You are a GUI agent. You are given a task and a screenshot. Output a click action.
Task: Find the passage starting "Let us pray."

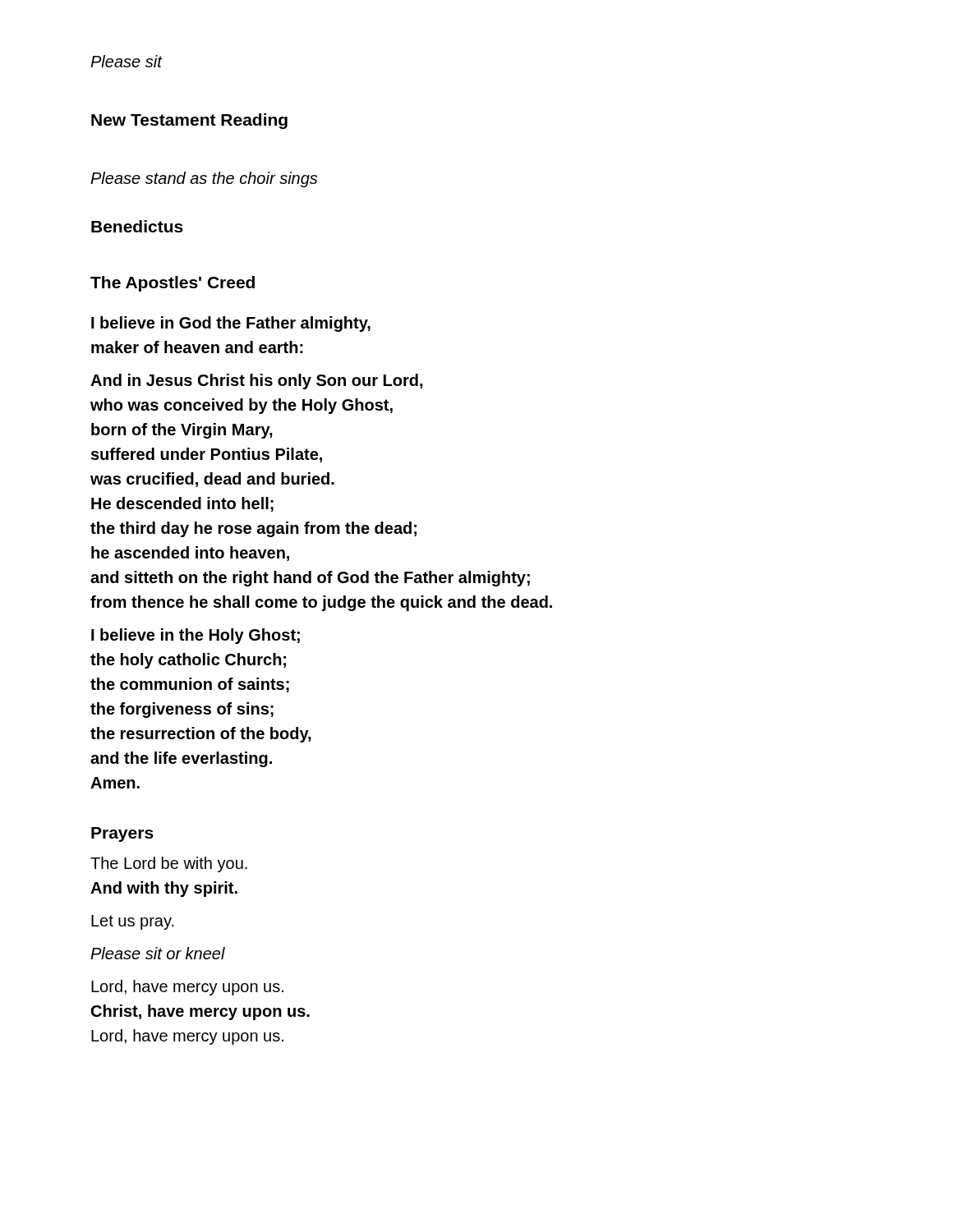(x=133, y=922)
